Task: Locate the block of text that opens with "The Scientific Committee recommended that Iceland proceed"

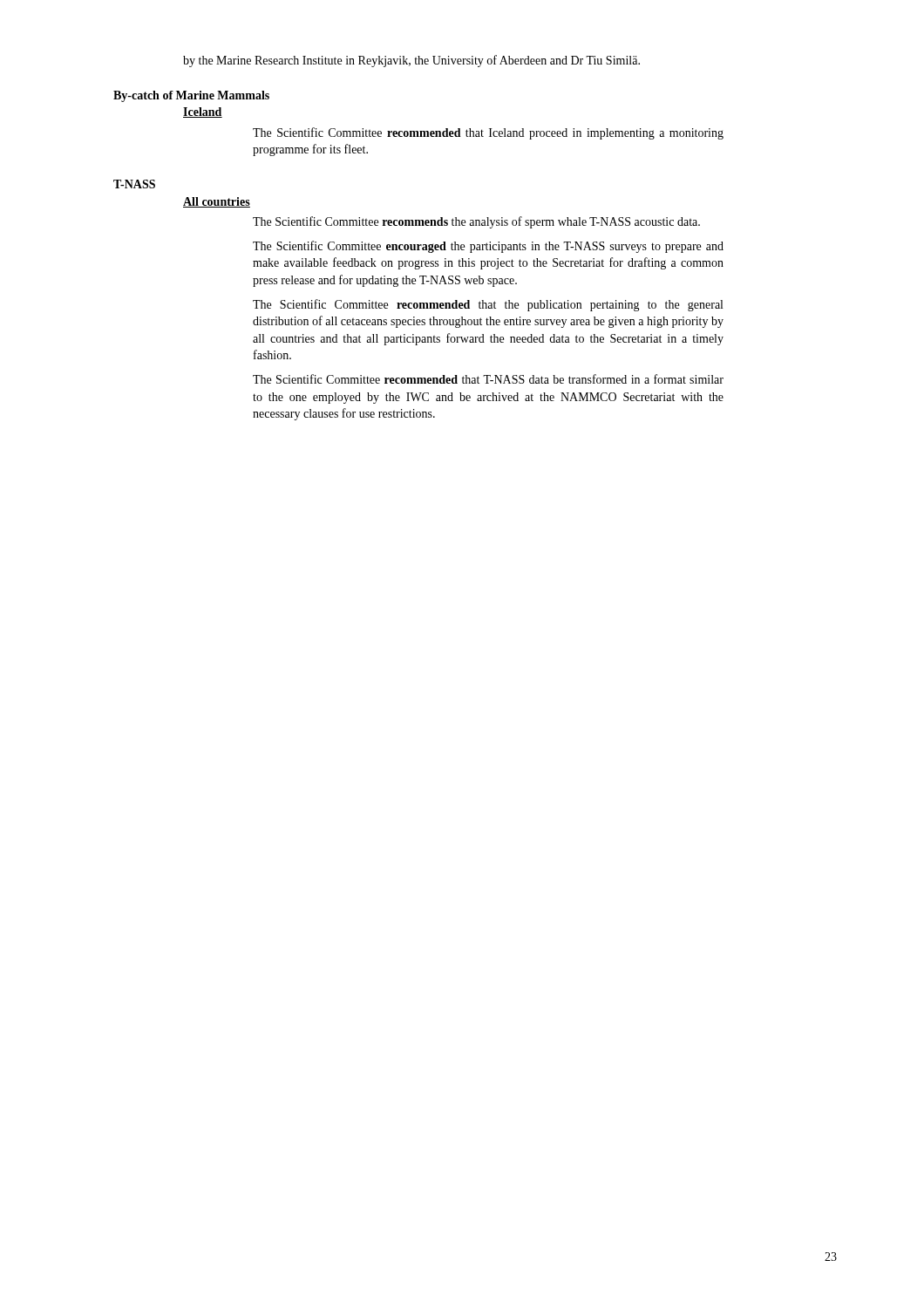Action: [x=488, y=142]
